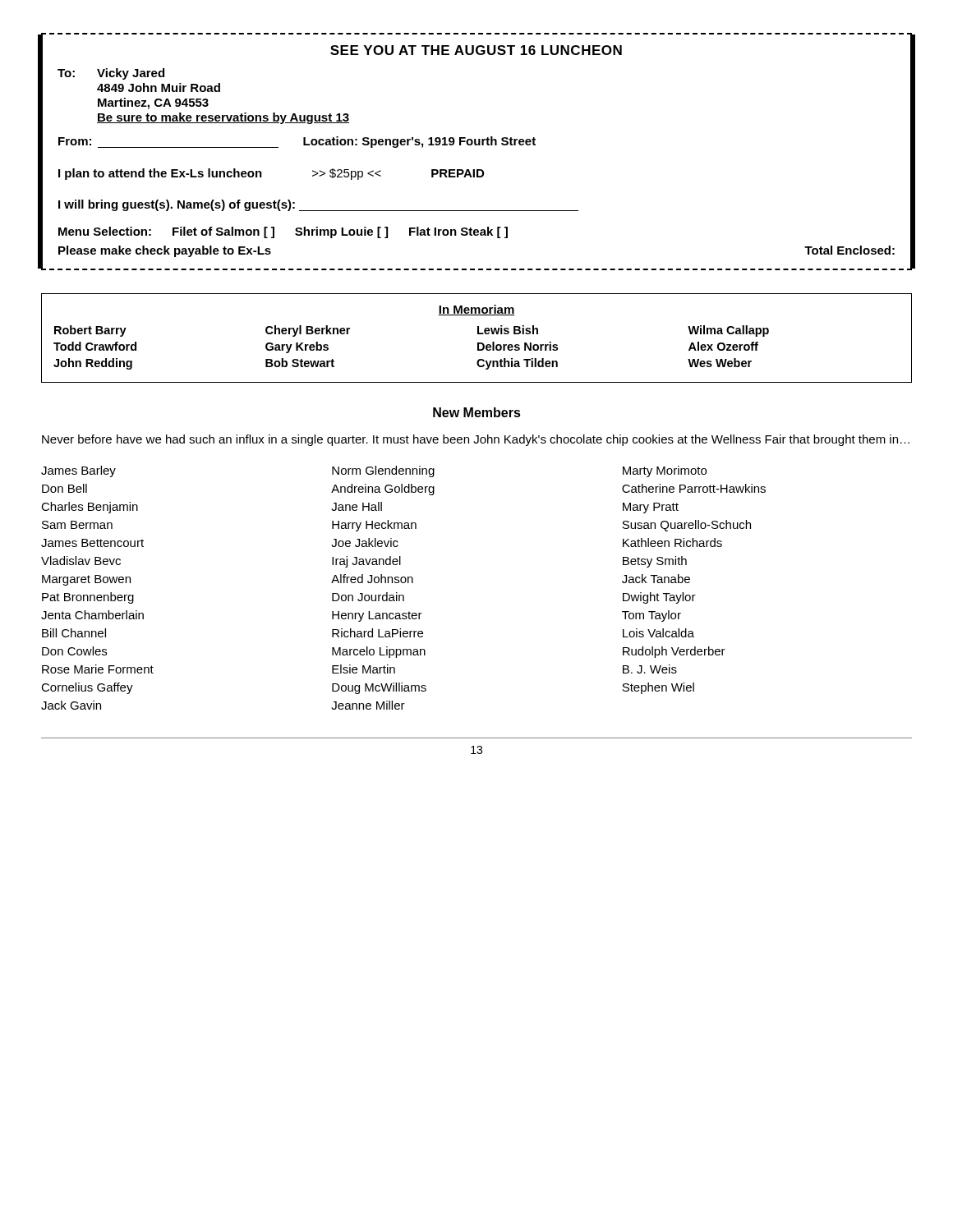The height and width of the screenshot is (1232, 953).
Task: Click on the table containing "In Memoriam Robert Barry"
Action: point(476,338)
